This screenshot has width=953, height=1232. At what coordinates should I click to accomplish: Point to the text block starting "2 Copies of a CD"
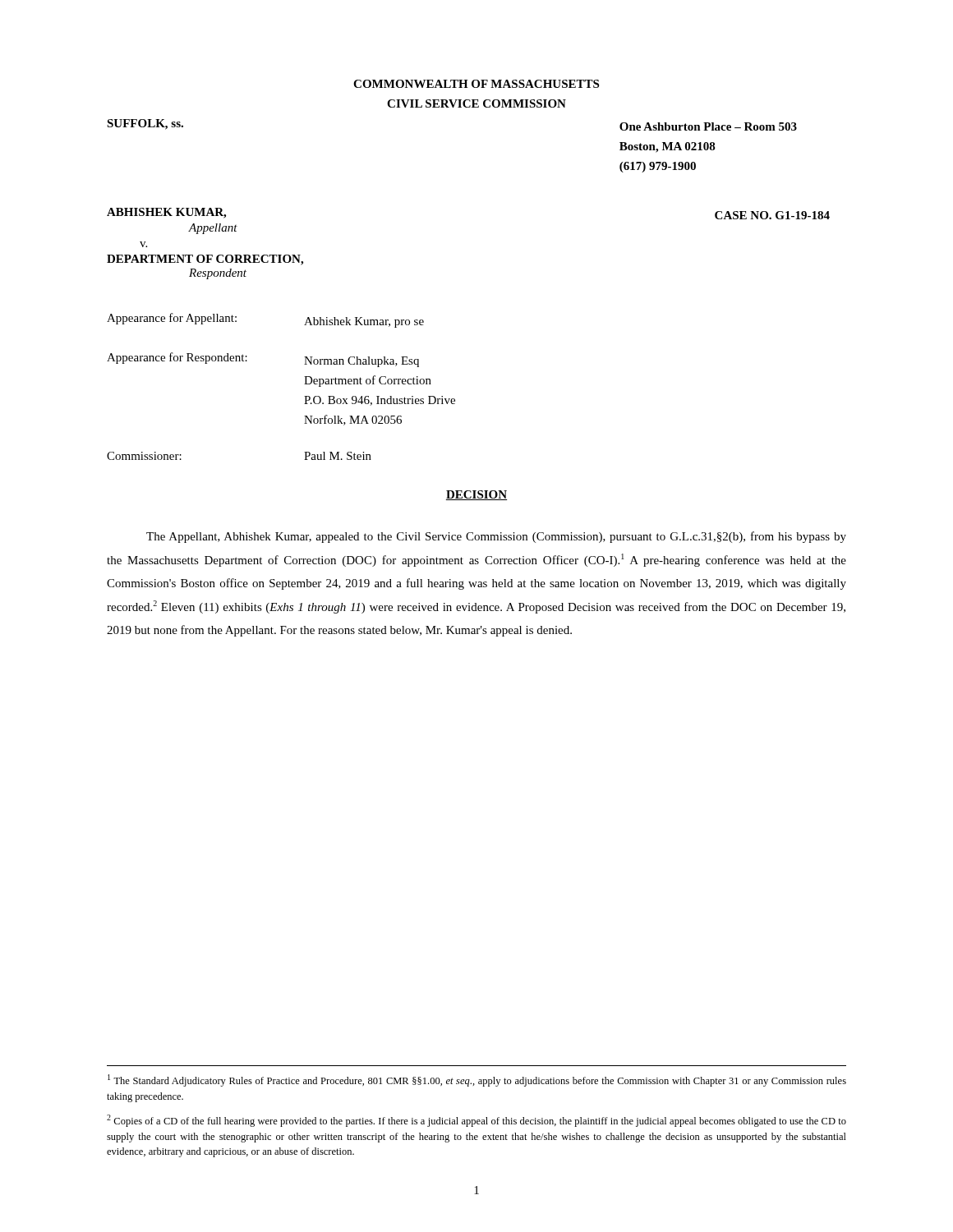click(x=476, y=1135)
